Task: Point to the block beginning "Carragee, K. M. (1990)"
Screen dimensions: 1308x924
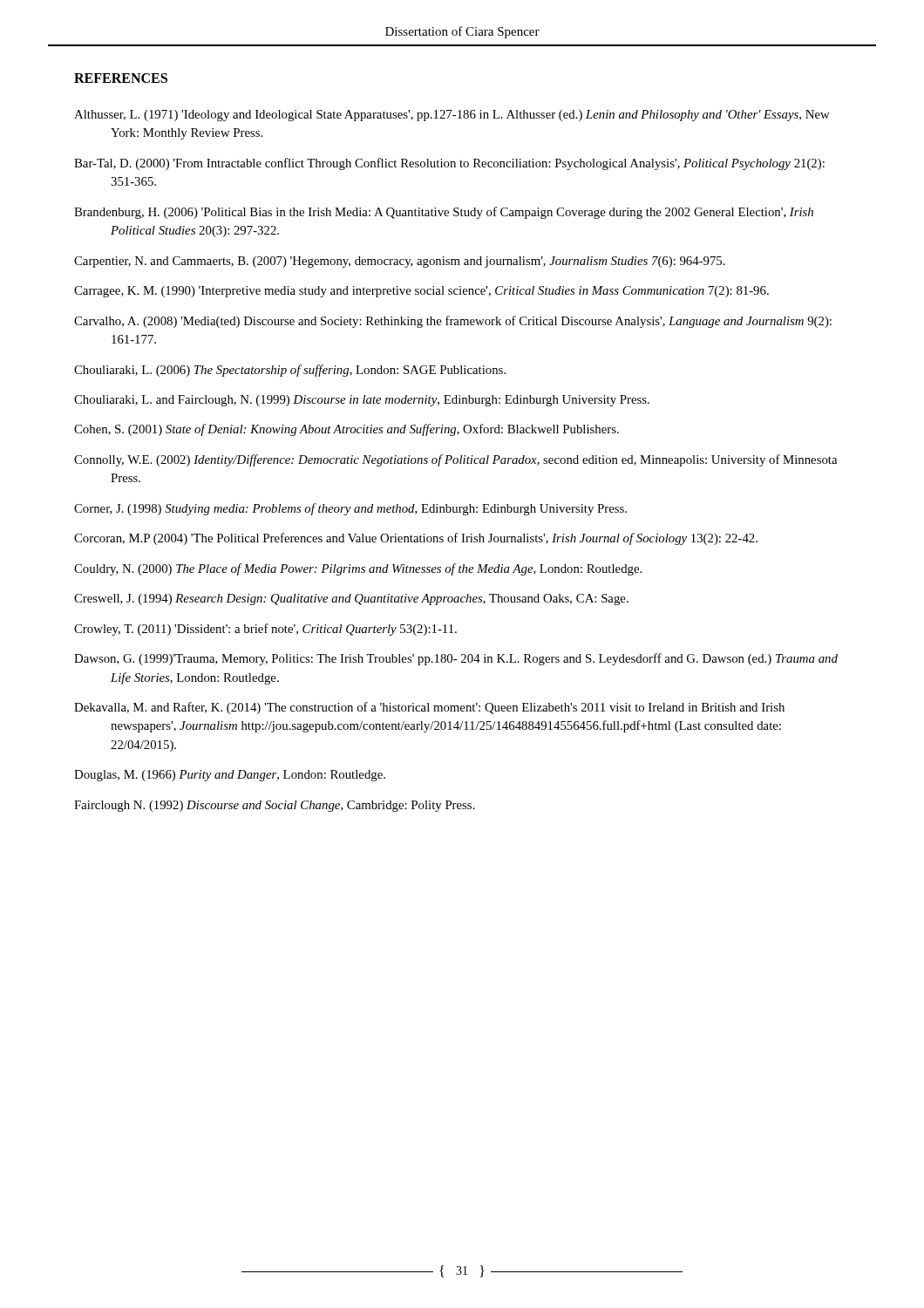Action: 422,291
